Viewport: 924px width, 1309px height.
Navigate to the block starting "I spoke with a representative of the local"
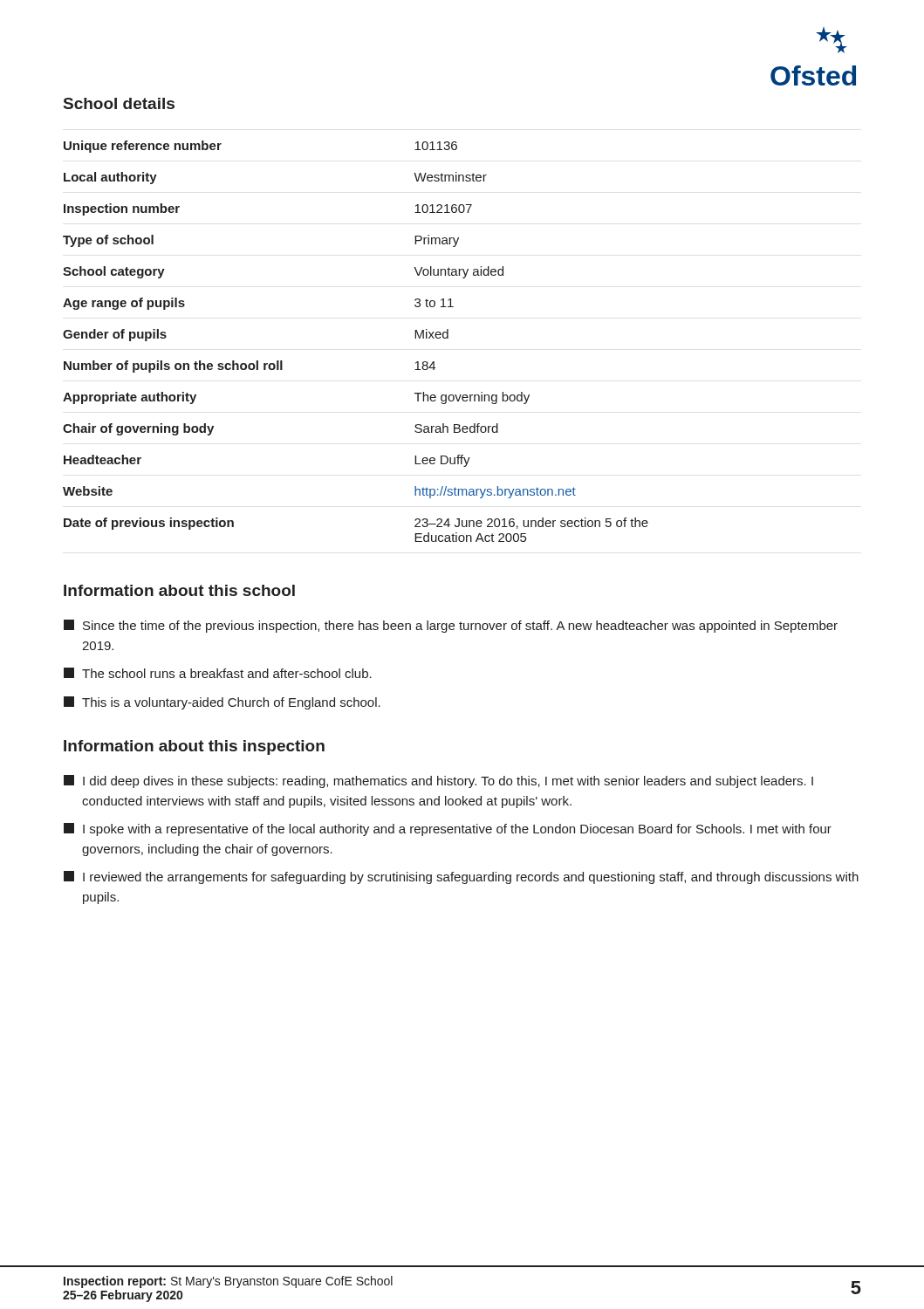462,839
